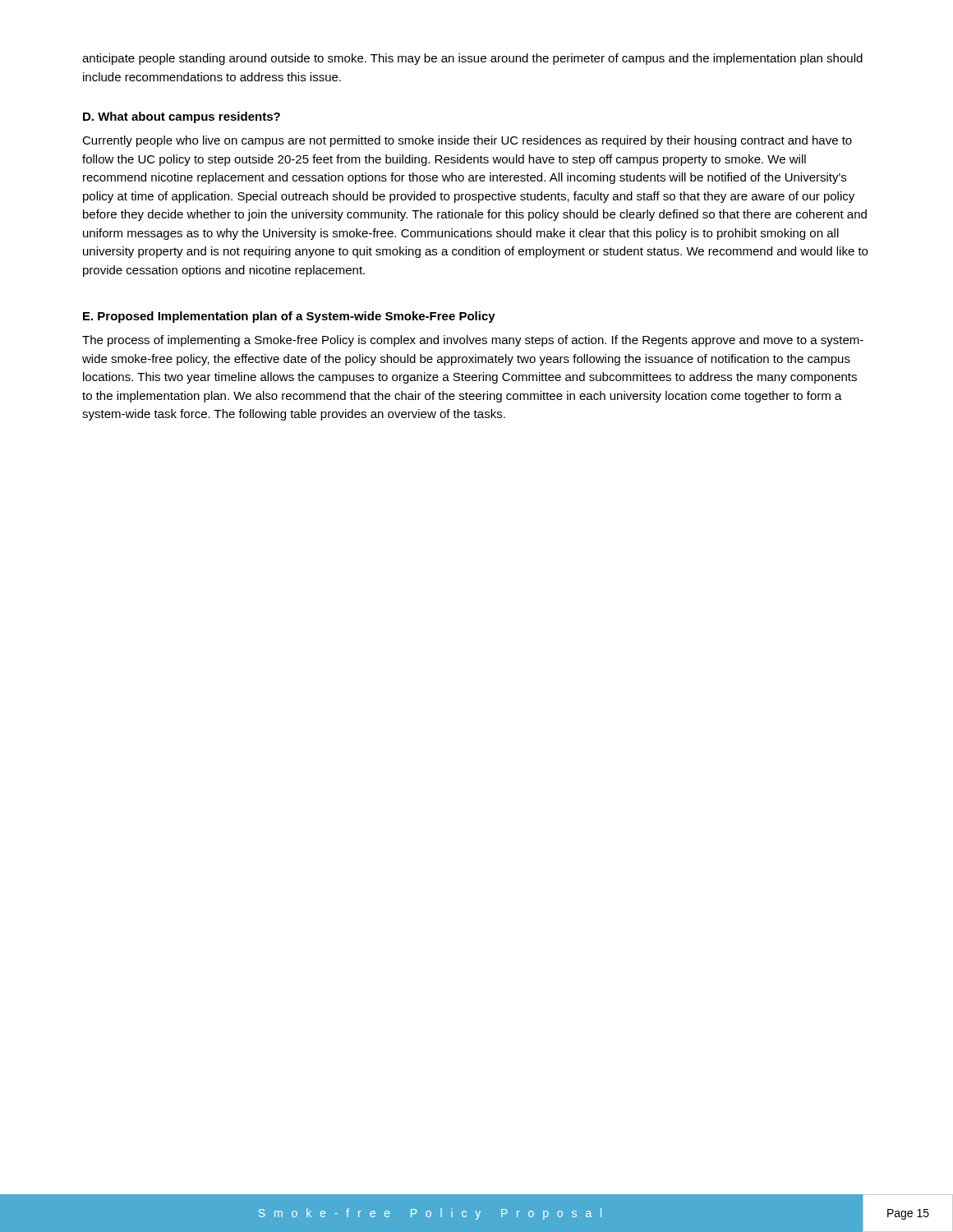Viewport: 953px width, 1232px height.
Task: Click on the section header containing "D. What about"
Action: click(181, 116)
